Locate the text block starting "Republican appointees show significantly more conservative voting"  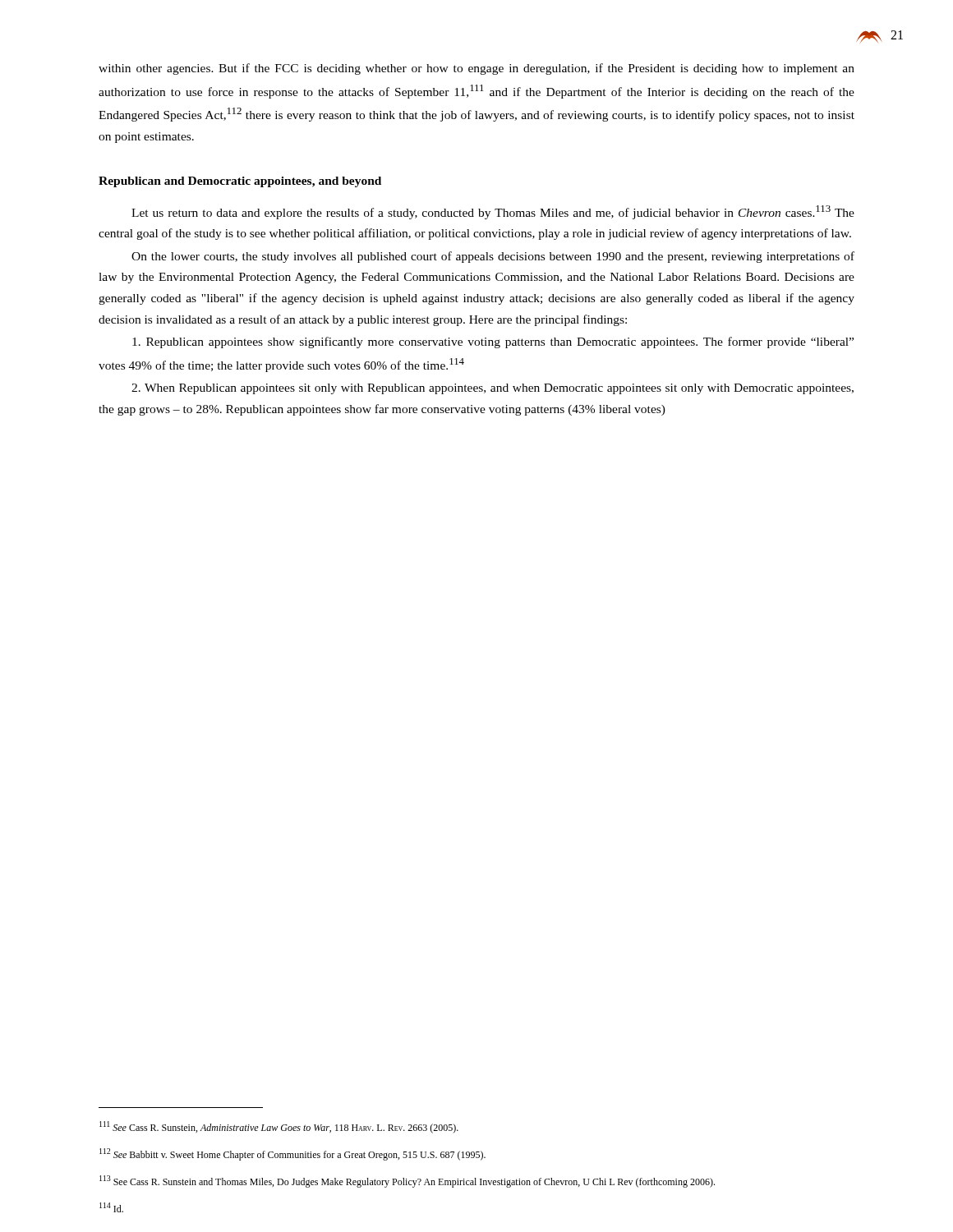click(476, 353)
